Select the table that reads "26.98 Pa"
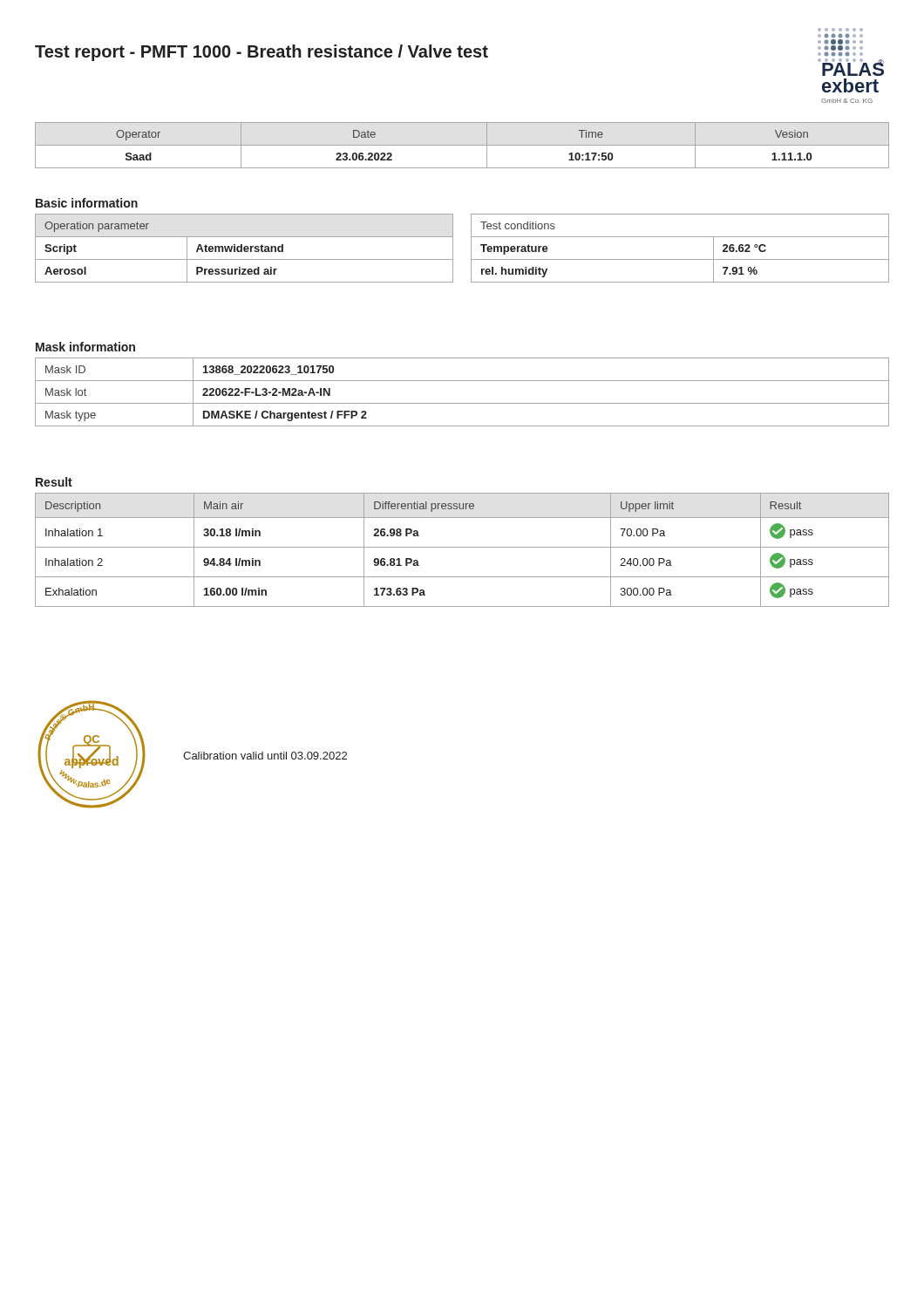Image resolution: width=924 pixels, height=1308 pixels. (x=462, y=550)
